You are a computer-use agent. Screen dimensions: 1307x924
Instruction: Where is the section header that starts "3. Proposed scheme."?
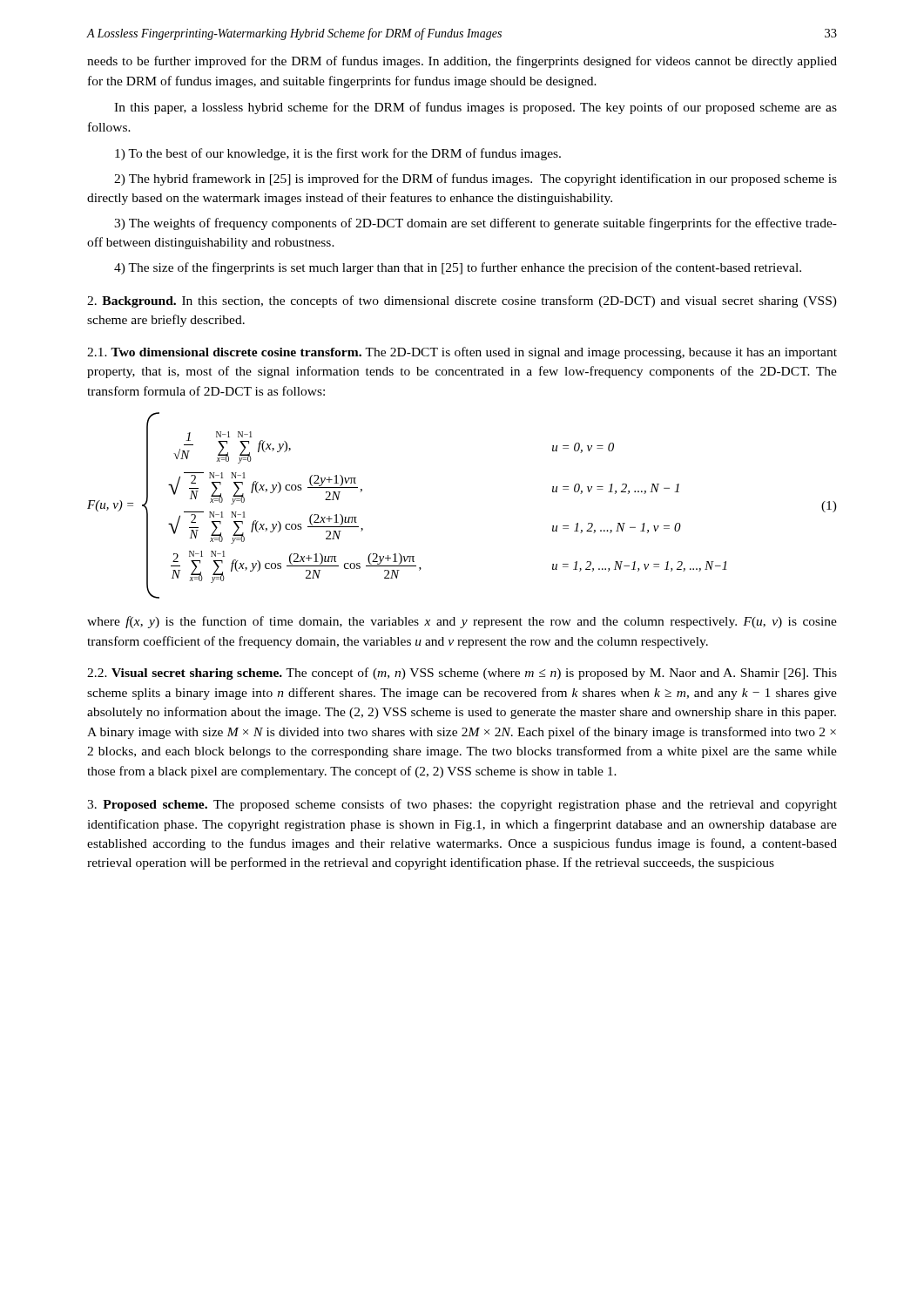tap(462, 834)
